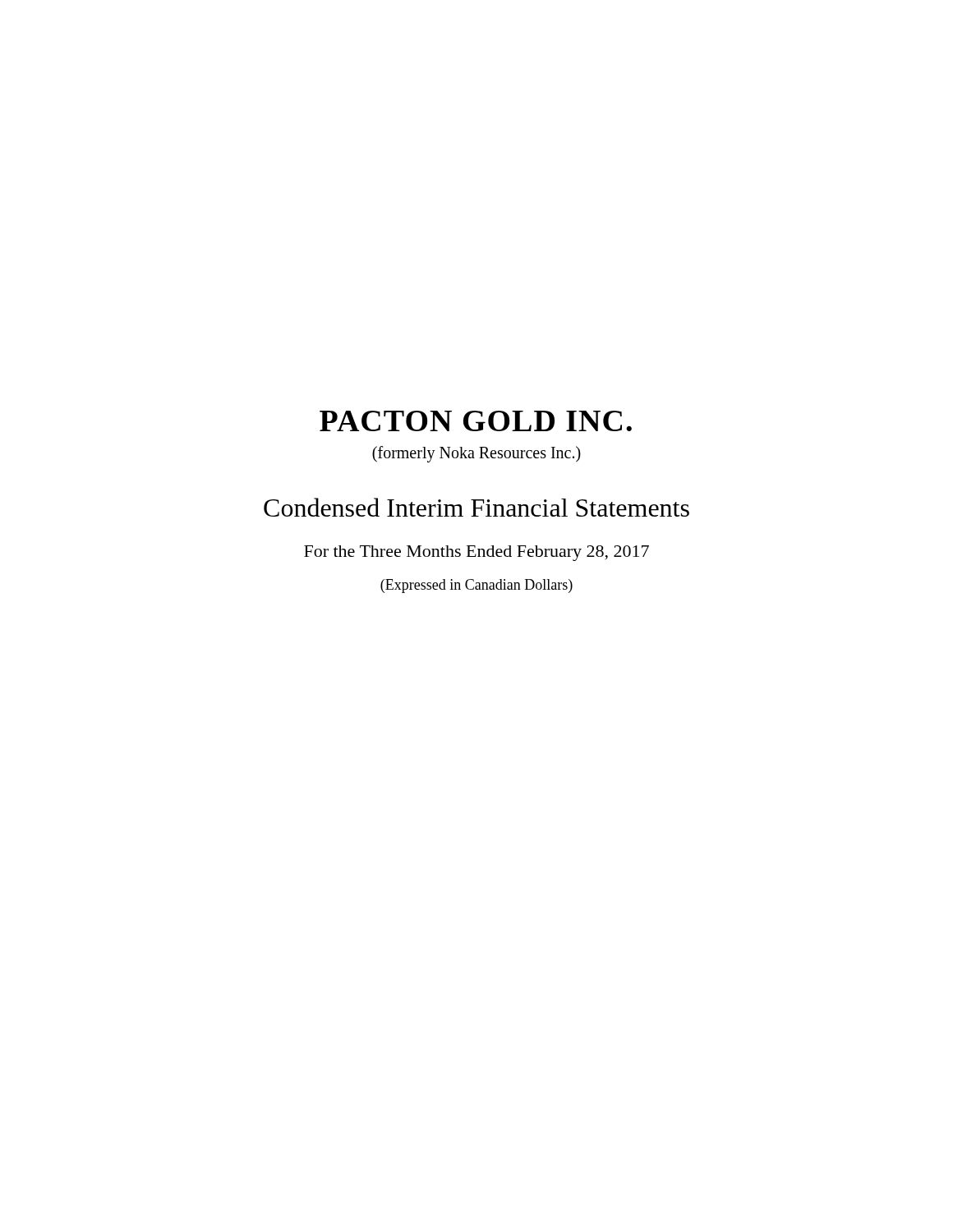Viewport: 953px width, 1232px height.
Task: Find the text block that says "For the Three"
Action: tap(476, 551)
